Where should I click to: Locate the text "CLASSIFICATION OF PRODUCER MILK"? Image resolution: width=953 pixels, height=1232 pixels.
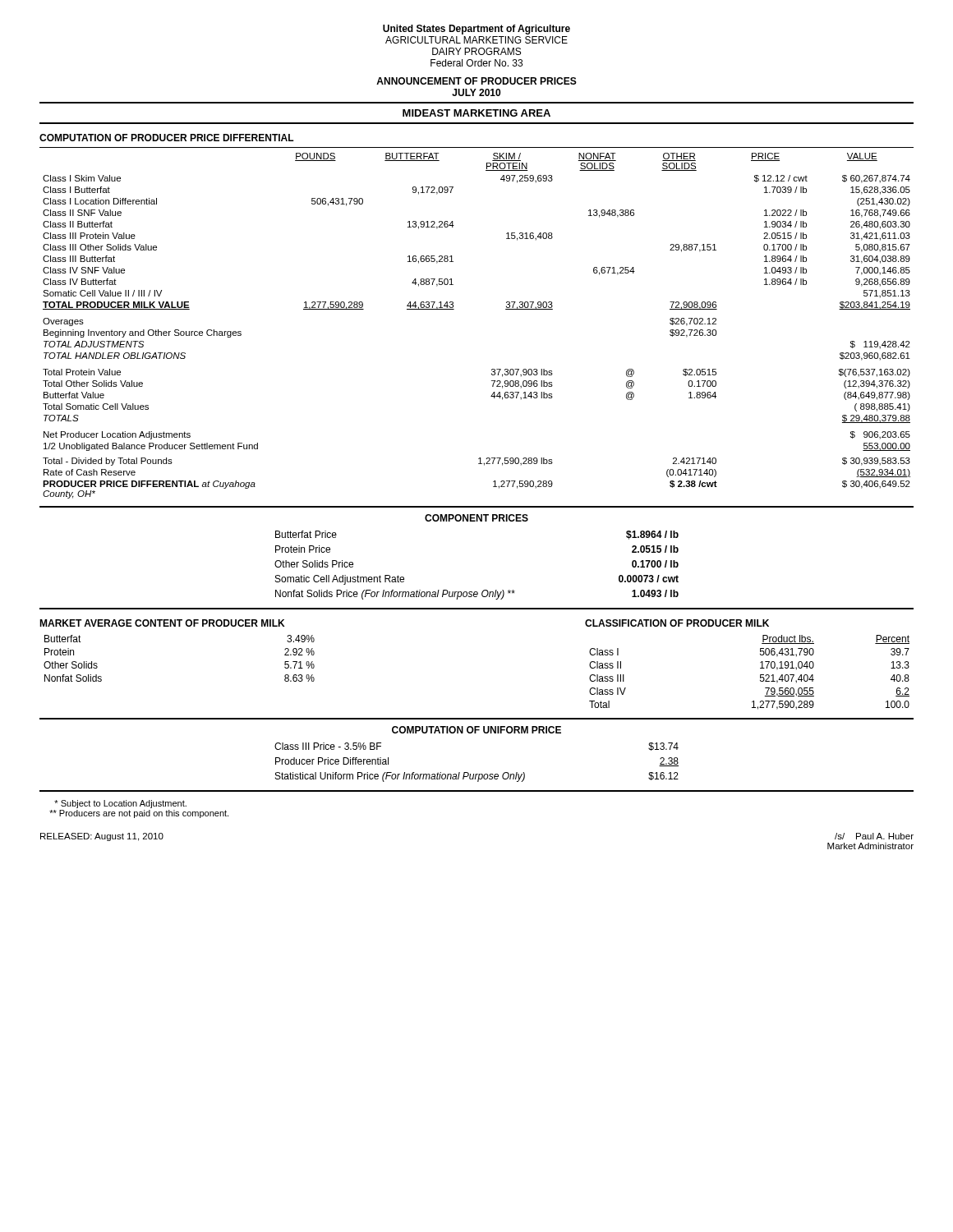(677, 623)
